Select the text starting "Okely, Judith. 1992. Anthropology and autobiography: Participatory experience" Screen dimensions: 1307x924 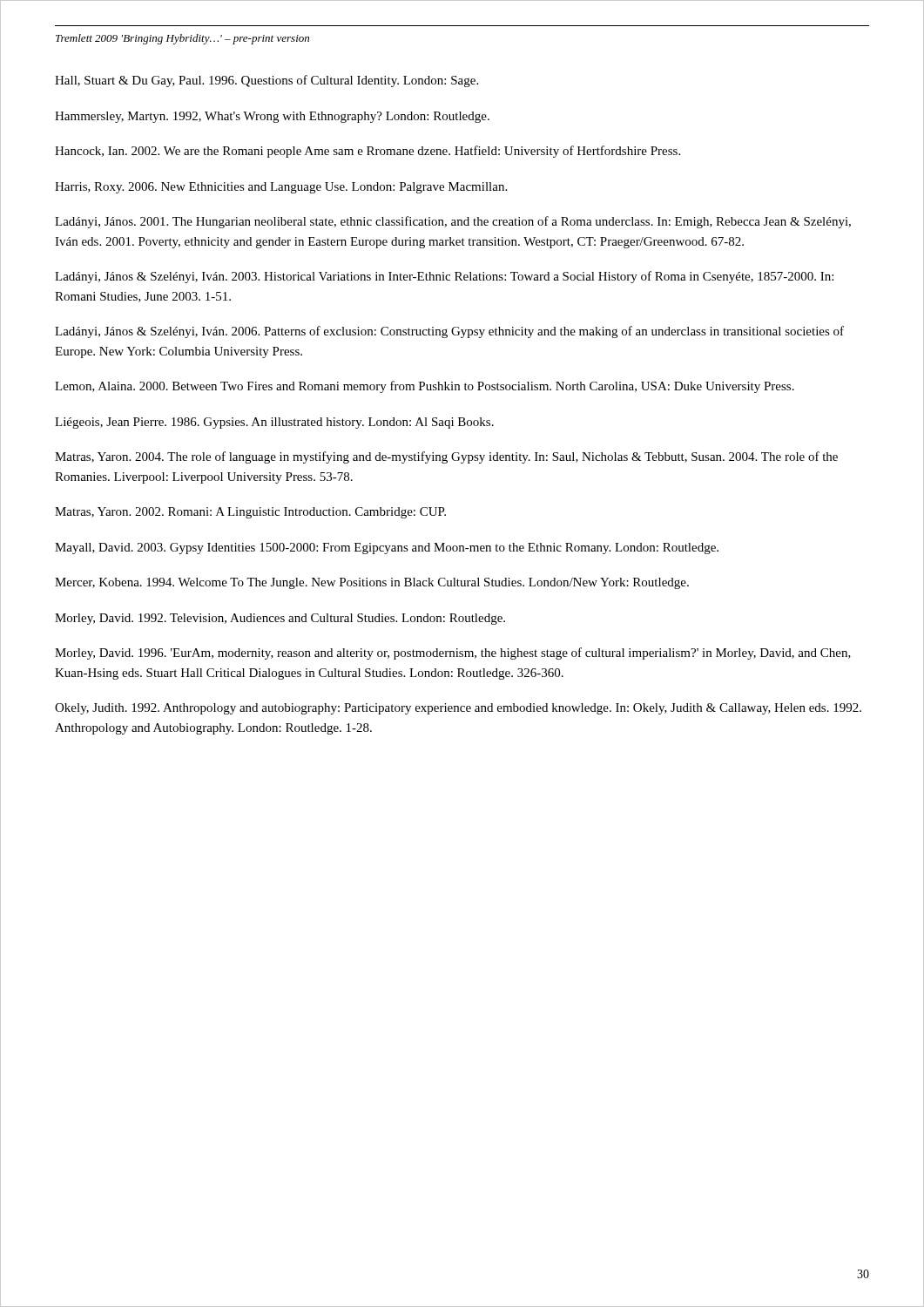coord(458,717)
